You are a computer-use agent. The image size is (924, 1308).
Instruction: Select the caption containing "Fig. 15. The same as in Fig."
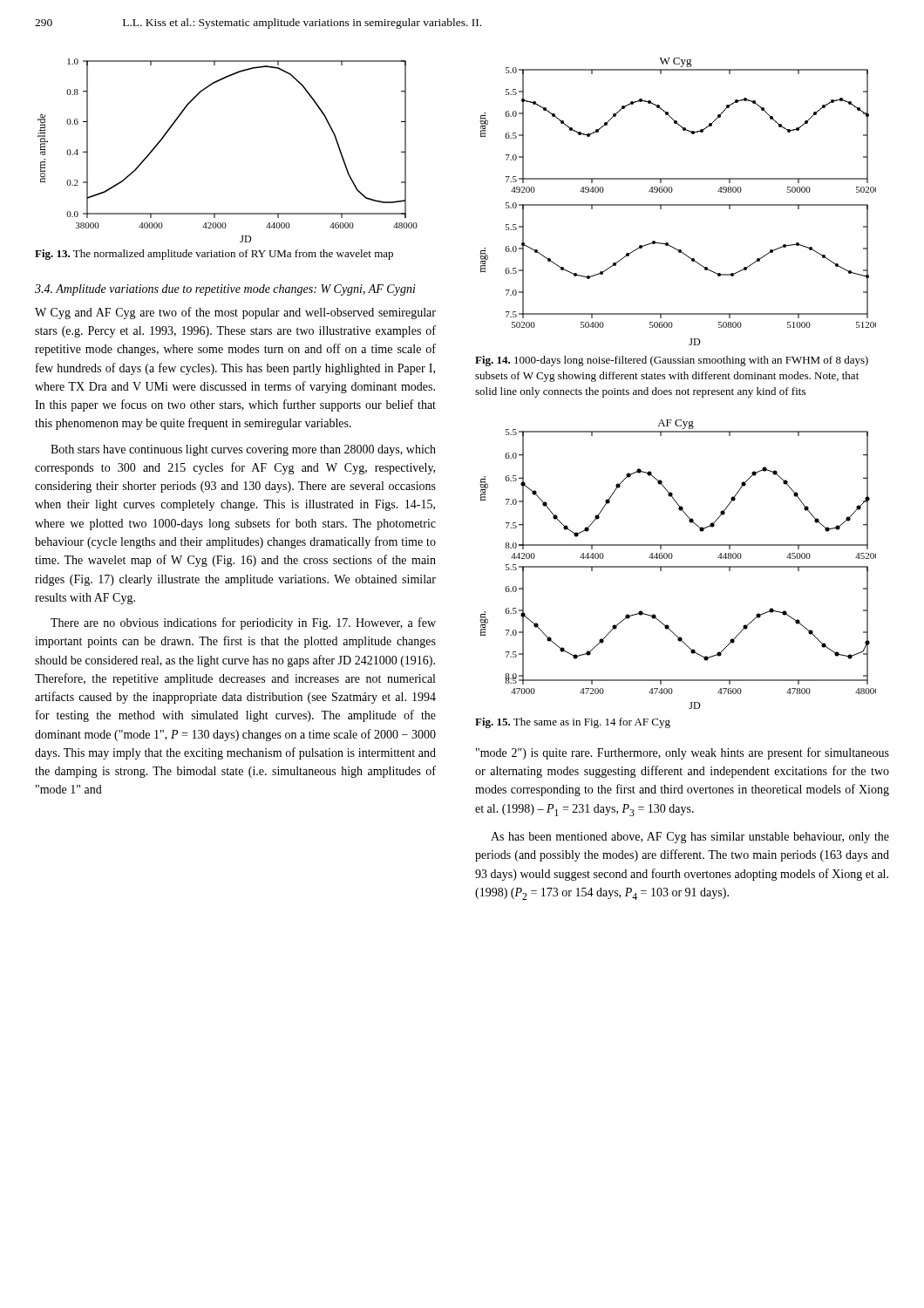click(573, 721)
